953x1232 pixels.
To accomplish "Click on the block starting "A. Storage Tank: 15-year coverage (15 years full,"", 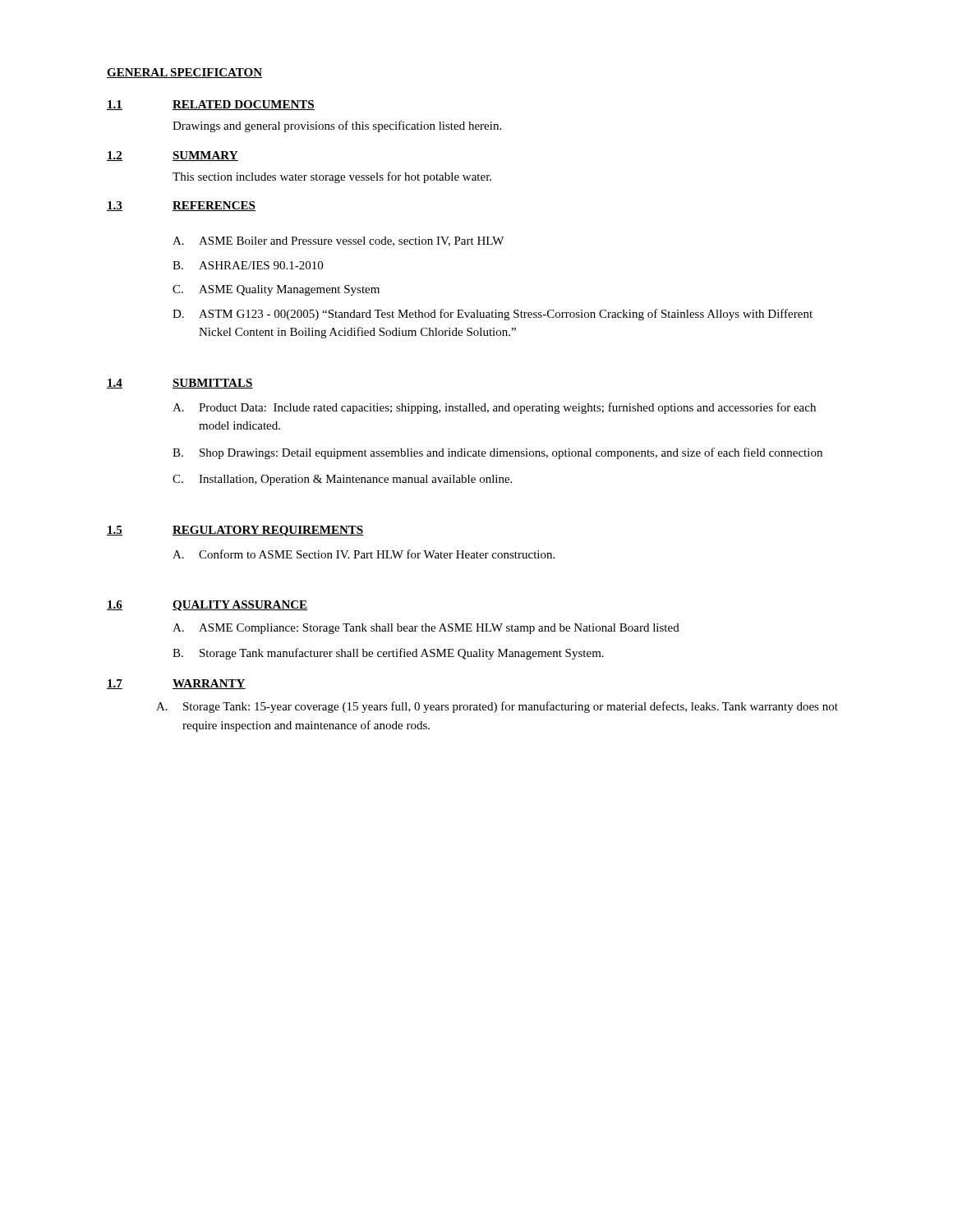I will (x=501, y=716).
